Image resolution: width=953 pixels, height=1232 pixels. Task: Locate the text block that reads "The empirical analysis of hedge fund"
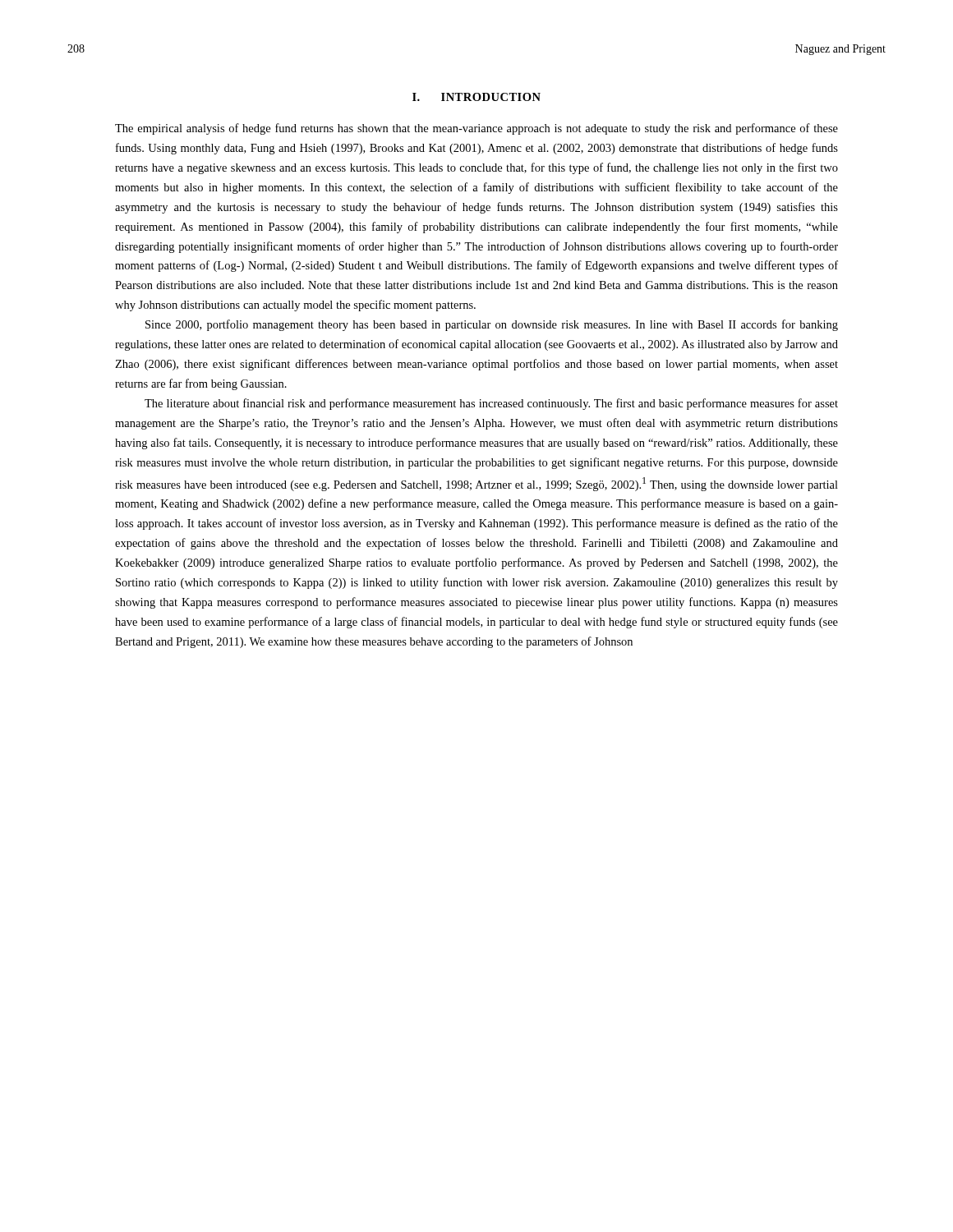tap(476, 129)
